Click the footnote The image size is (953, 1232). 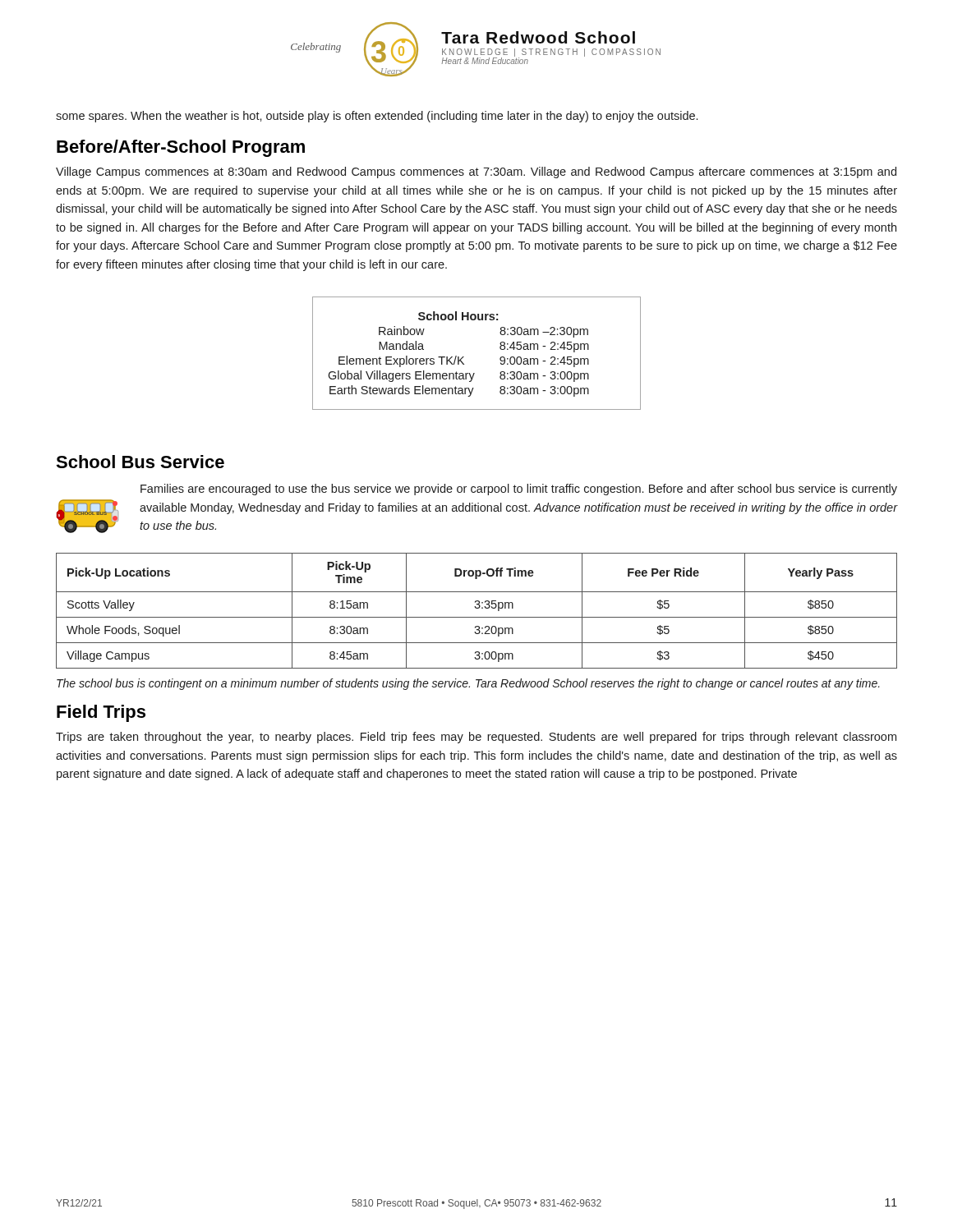tap(468, 684)
